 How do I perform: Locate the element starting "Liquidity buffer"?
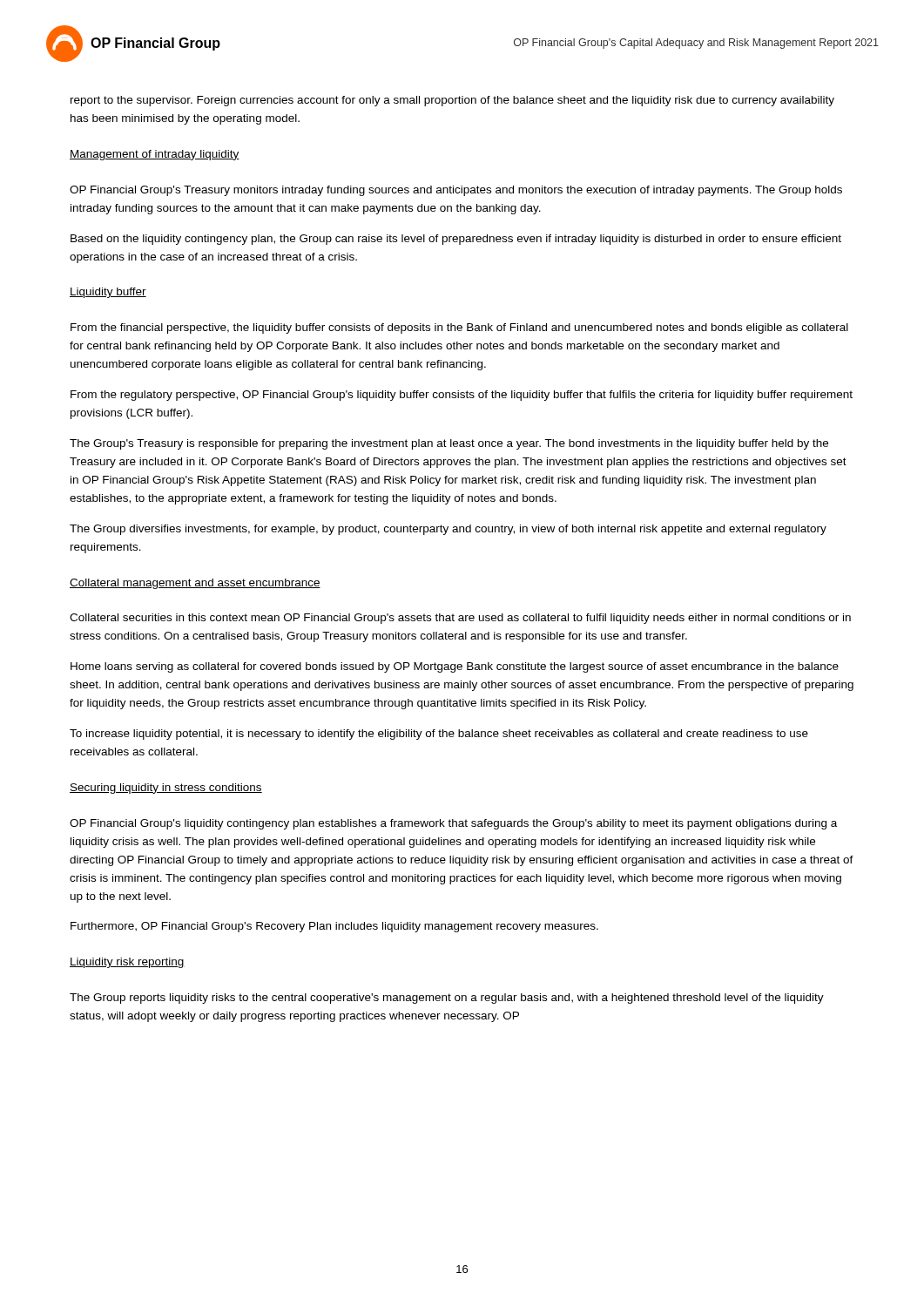pos(108,293)
